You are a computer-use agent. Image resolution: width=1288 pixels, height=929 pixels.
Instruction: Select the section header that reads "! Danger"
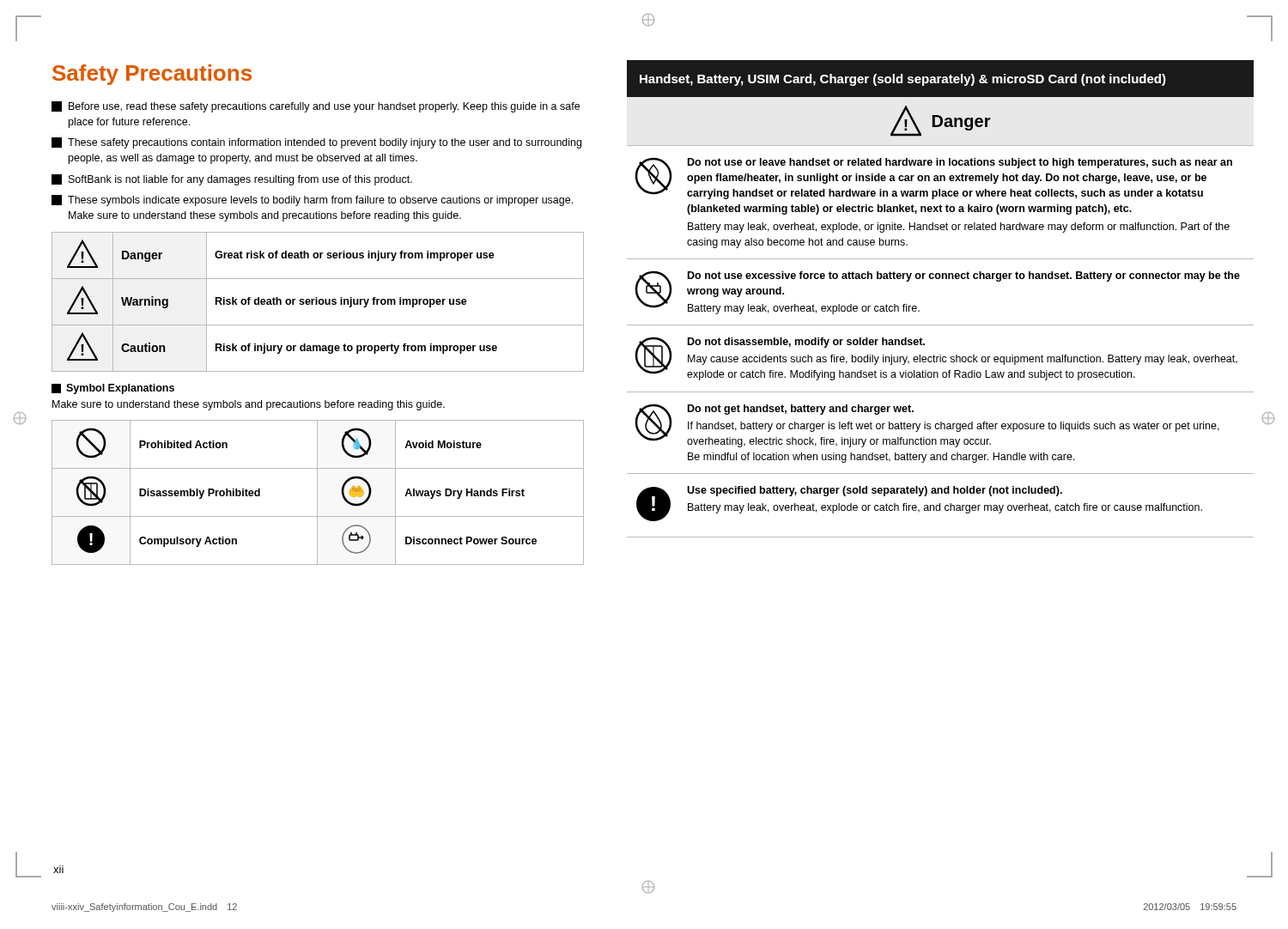(940, 121)
